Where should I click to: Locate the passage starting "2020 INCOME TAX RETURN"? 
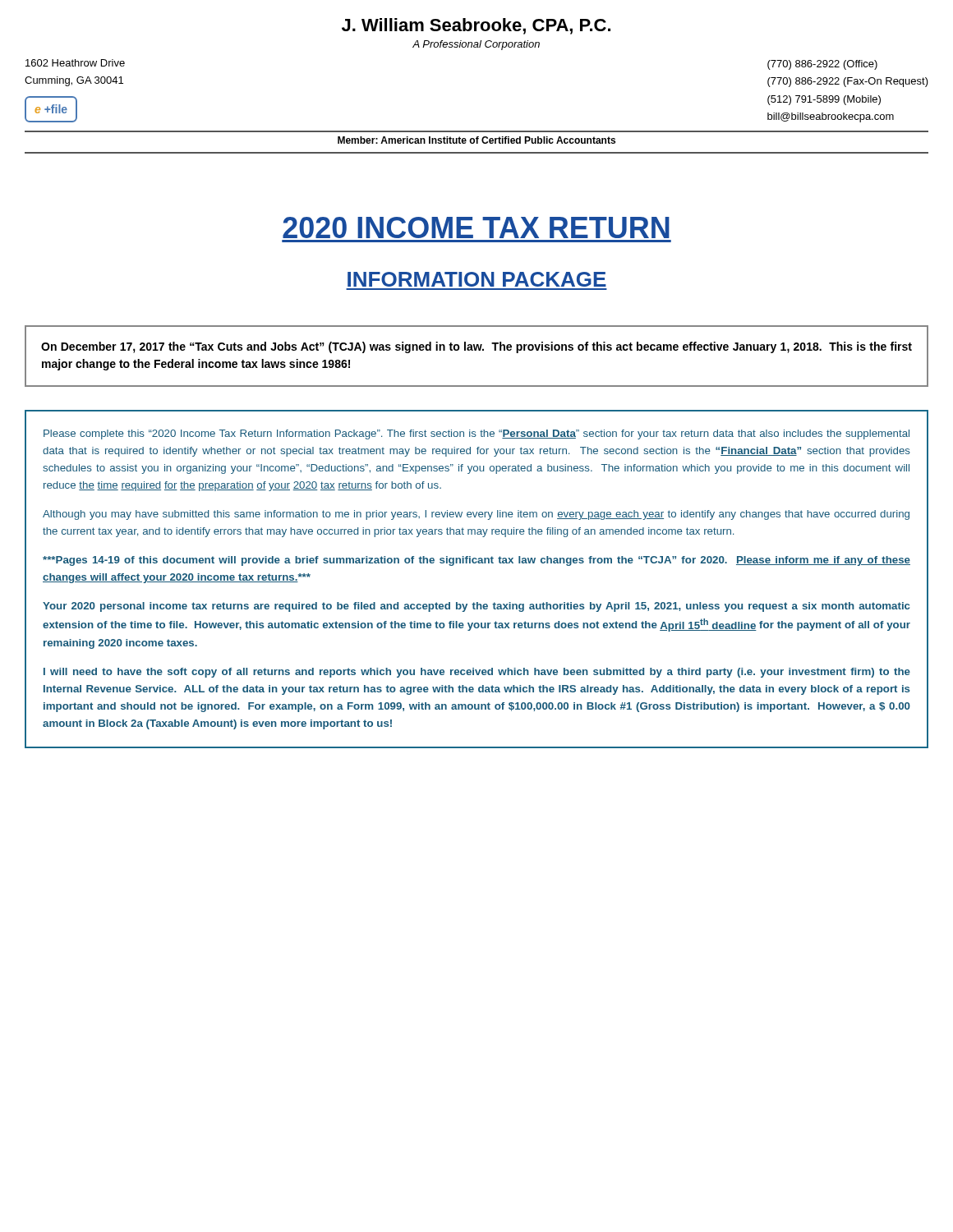tap(476, 228)
